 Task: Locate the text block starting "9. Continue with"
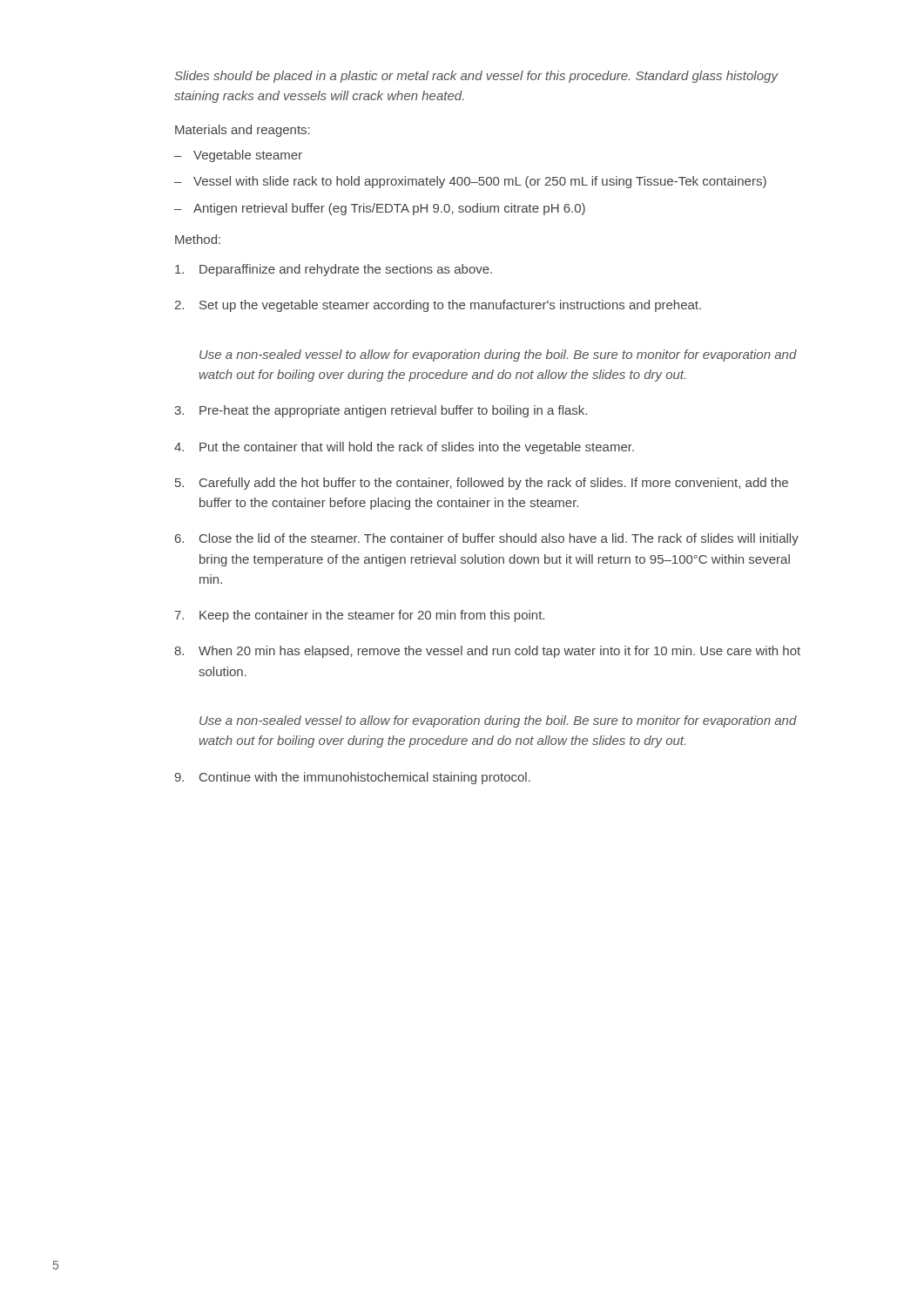click(x=488, y=776)
